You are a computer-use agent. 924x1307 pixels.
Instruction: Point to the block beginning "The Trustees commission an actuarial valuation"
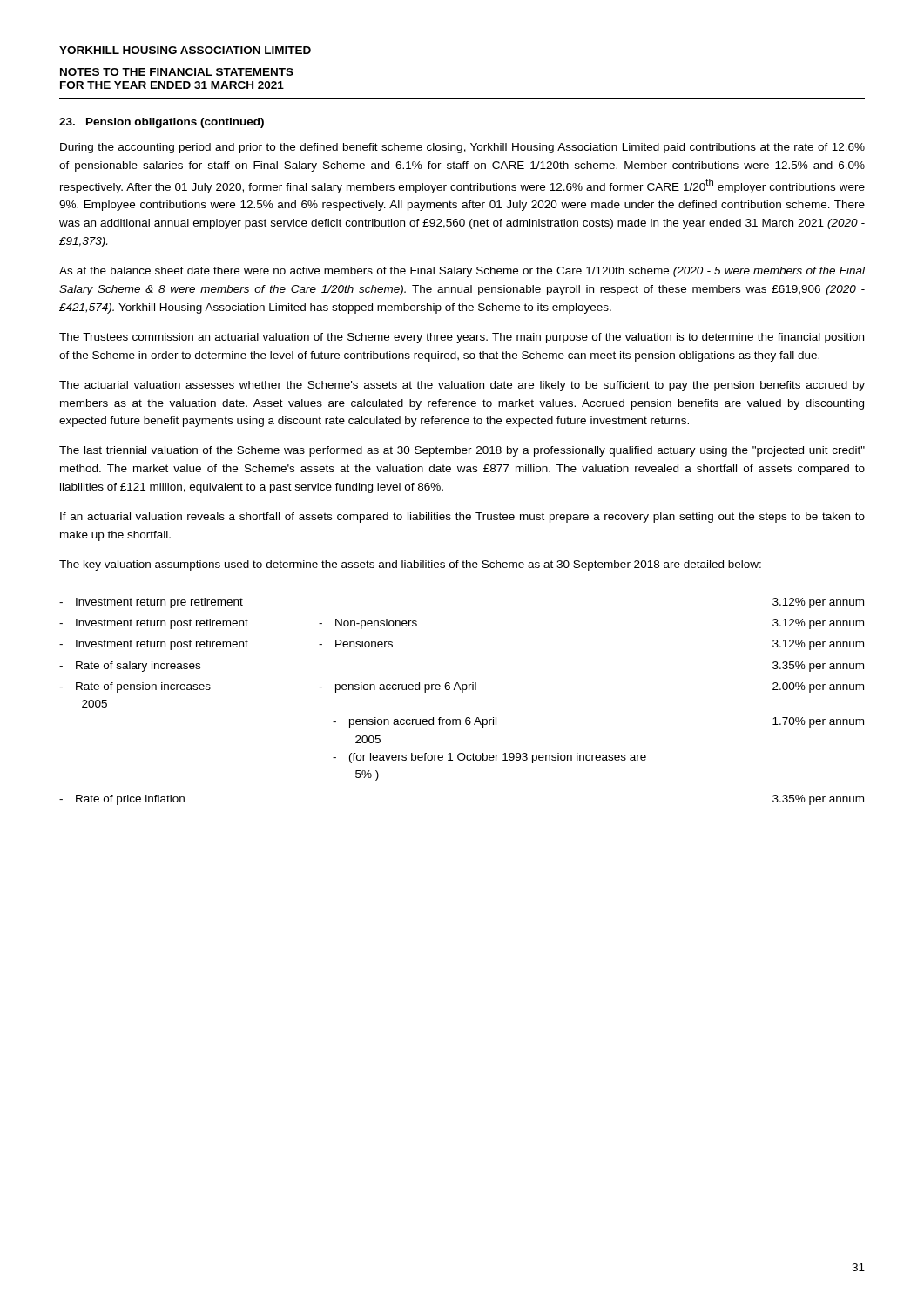[462, 346]
